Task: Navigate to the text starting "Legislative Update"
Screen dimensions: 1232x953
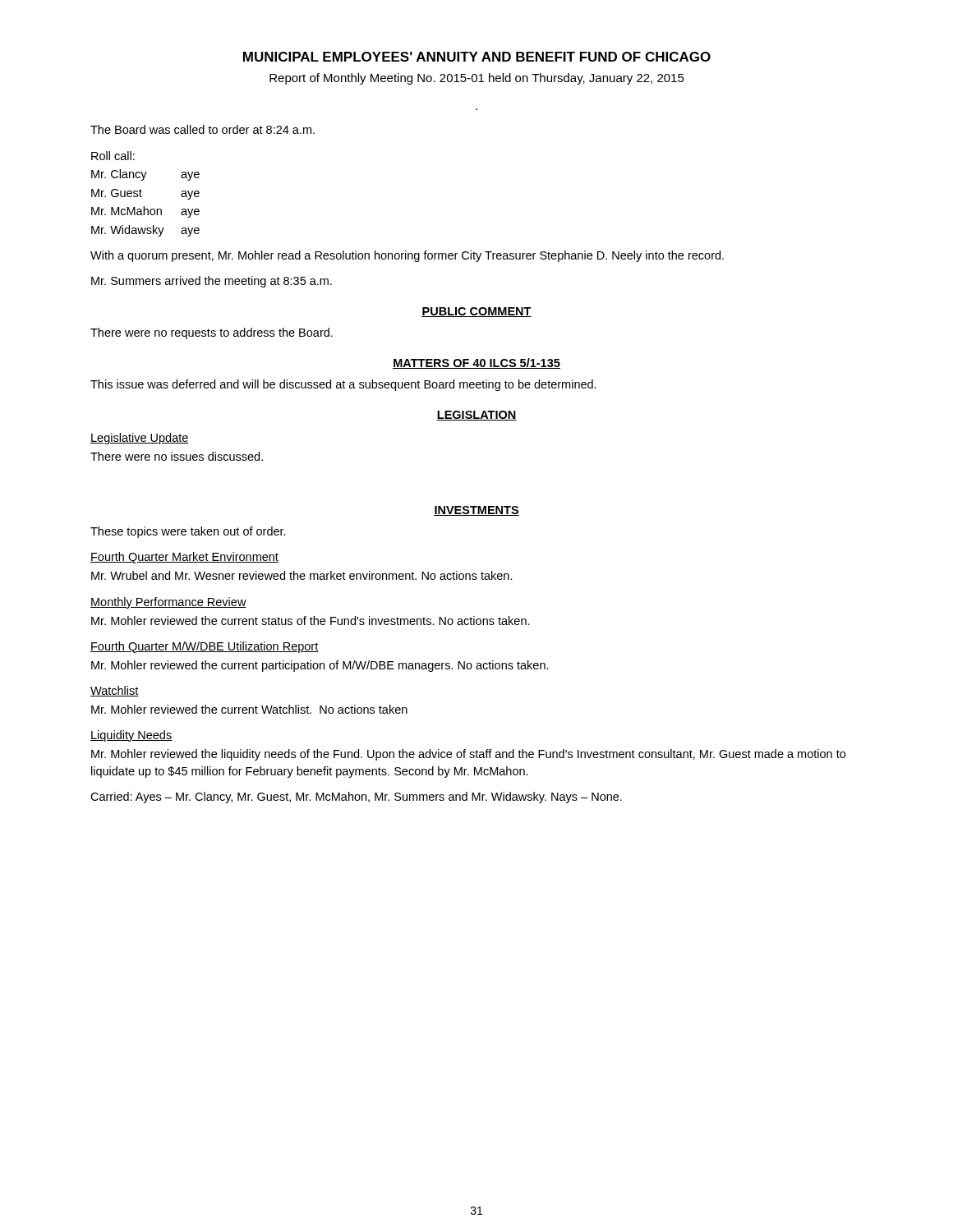Action: coord(139,438)
